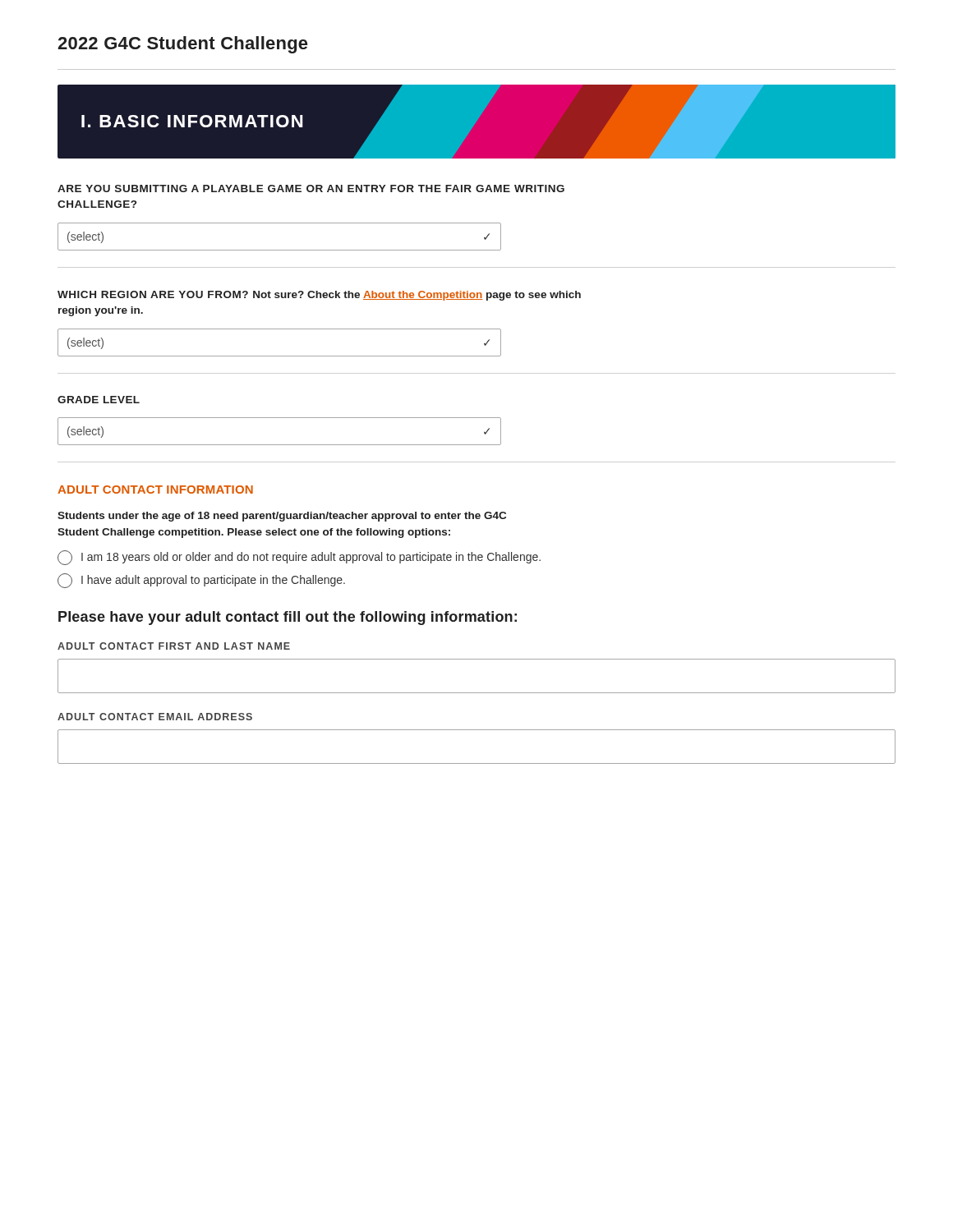Find the element starting "I am 18 years old or"
The image size is (953, 1232).
click(299, 557)
